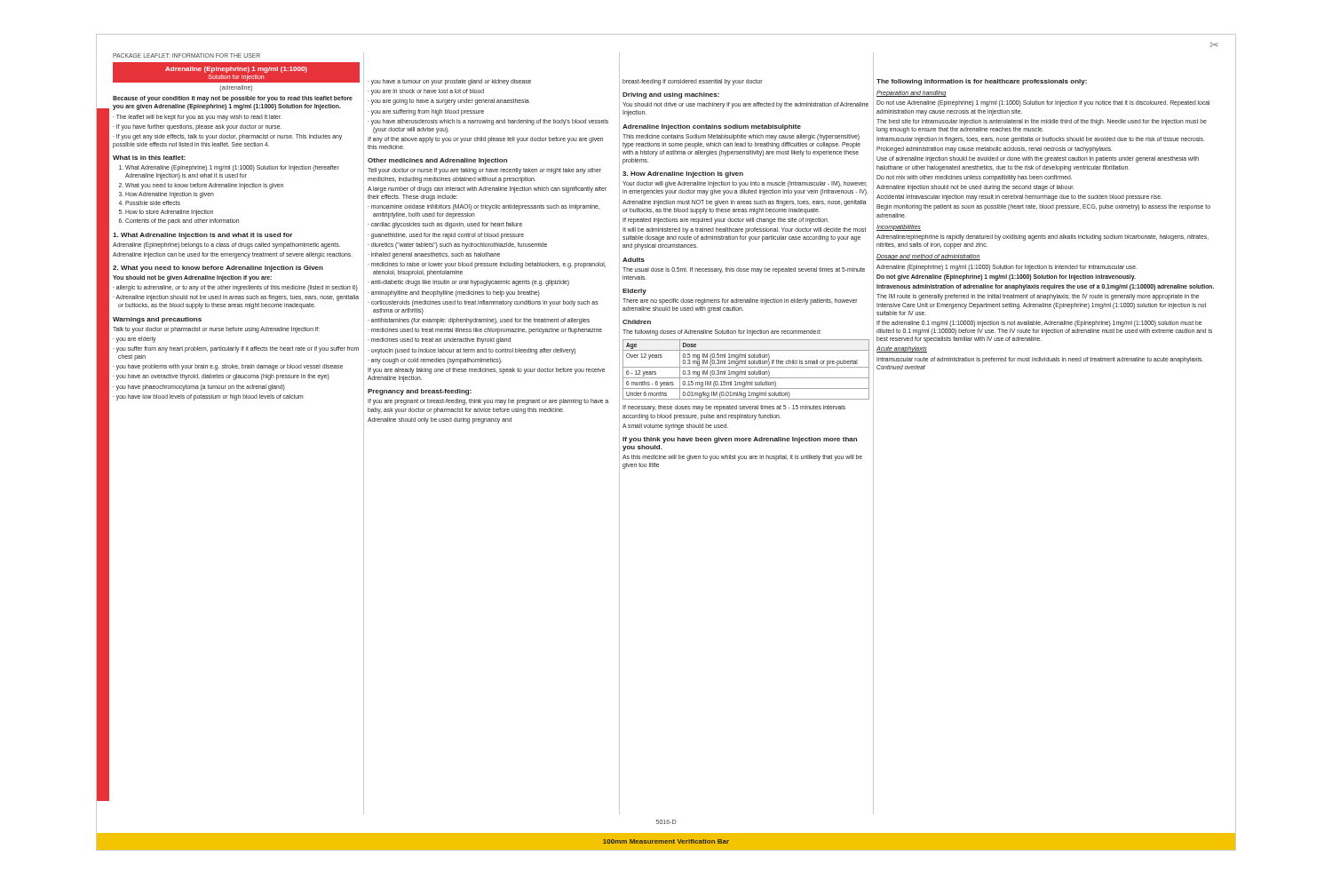The image size is (1332, 896).
Task: Navigate to the block starting "Adrenaline Injection contains sodium metabisulphite"
Action: 712,126
